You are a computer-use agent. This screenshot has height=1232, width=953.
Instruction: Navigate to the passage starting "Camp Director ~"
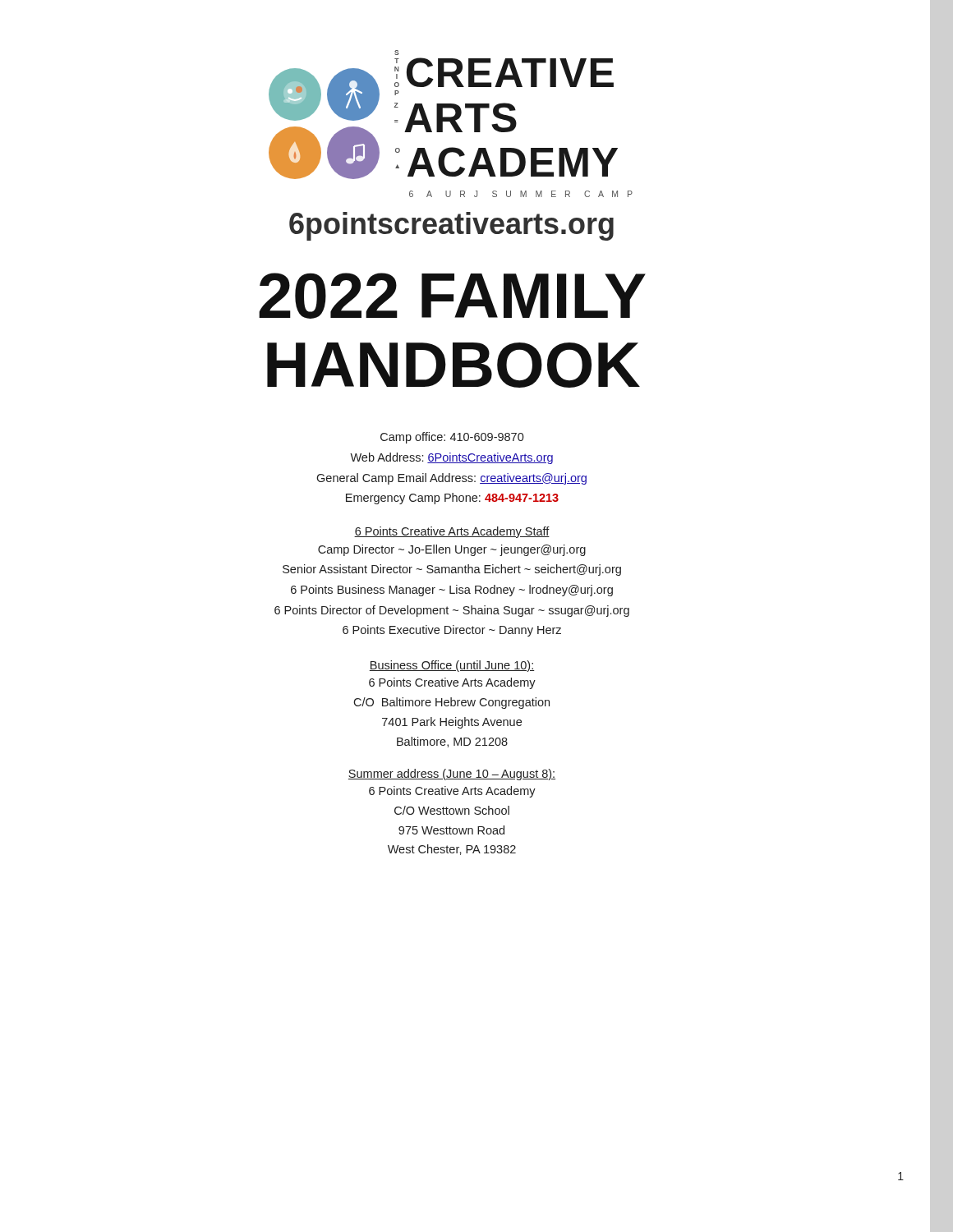pyautogui.click(x=452, y=590)
